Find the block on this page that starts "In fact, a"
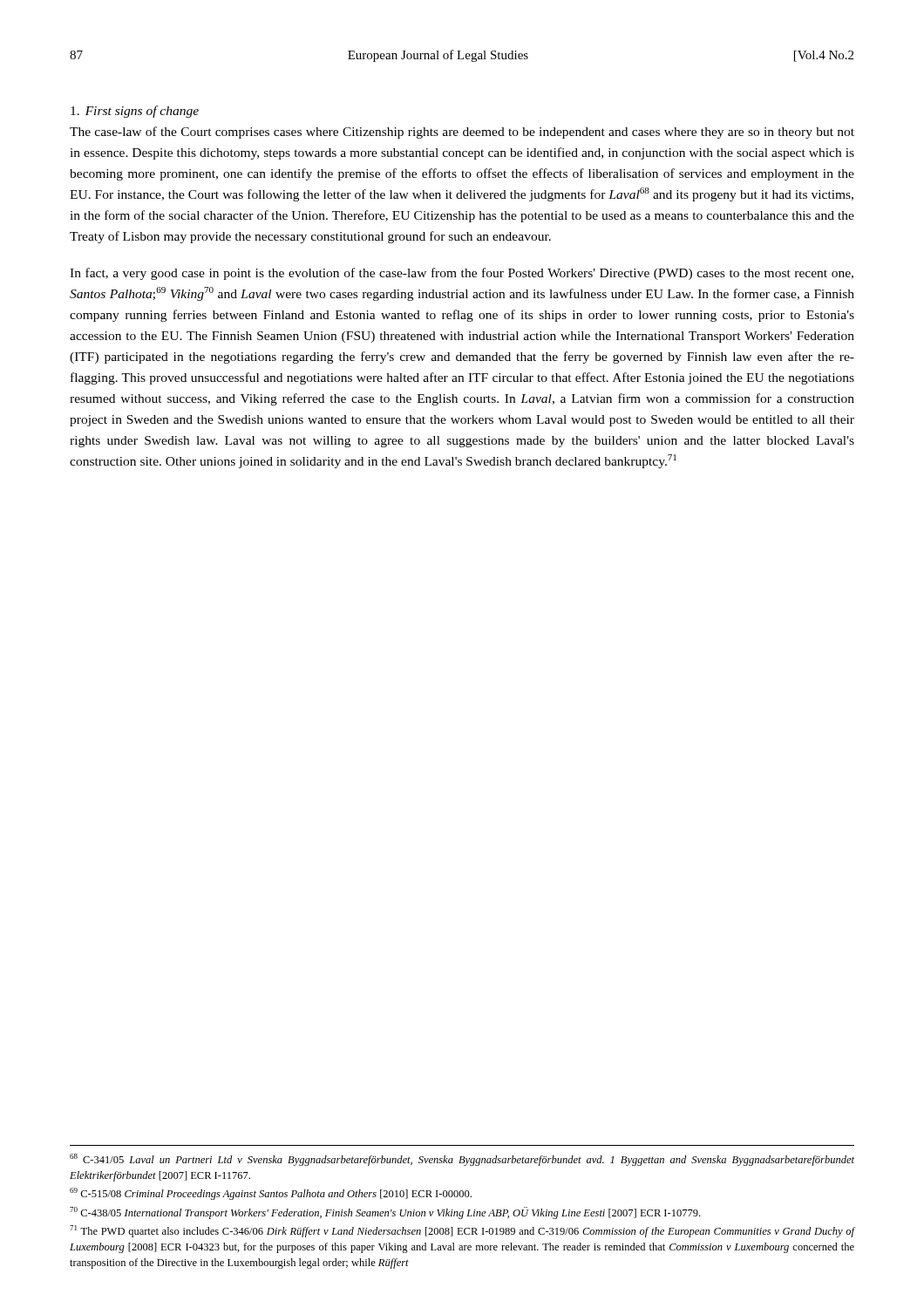This screenshot has height=1308, width=924. [x=462, y=367]
